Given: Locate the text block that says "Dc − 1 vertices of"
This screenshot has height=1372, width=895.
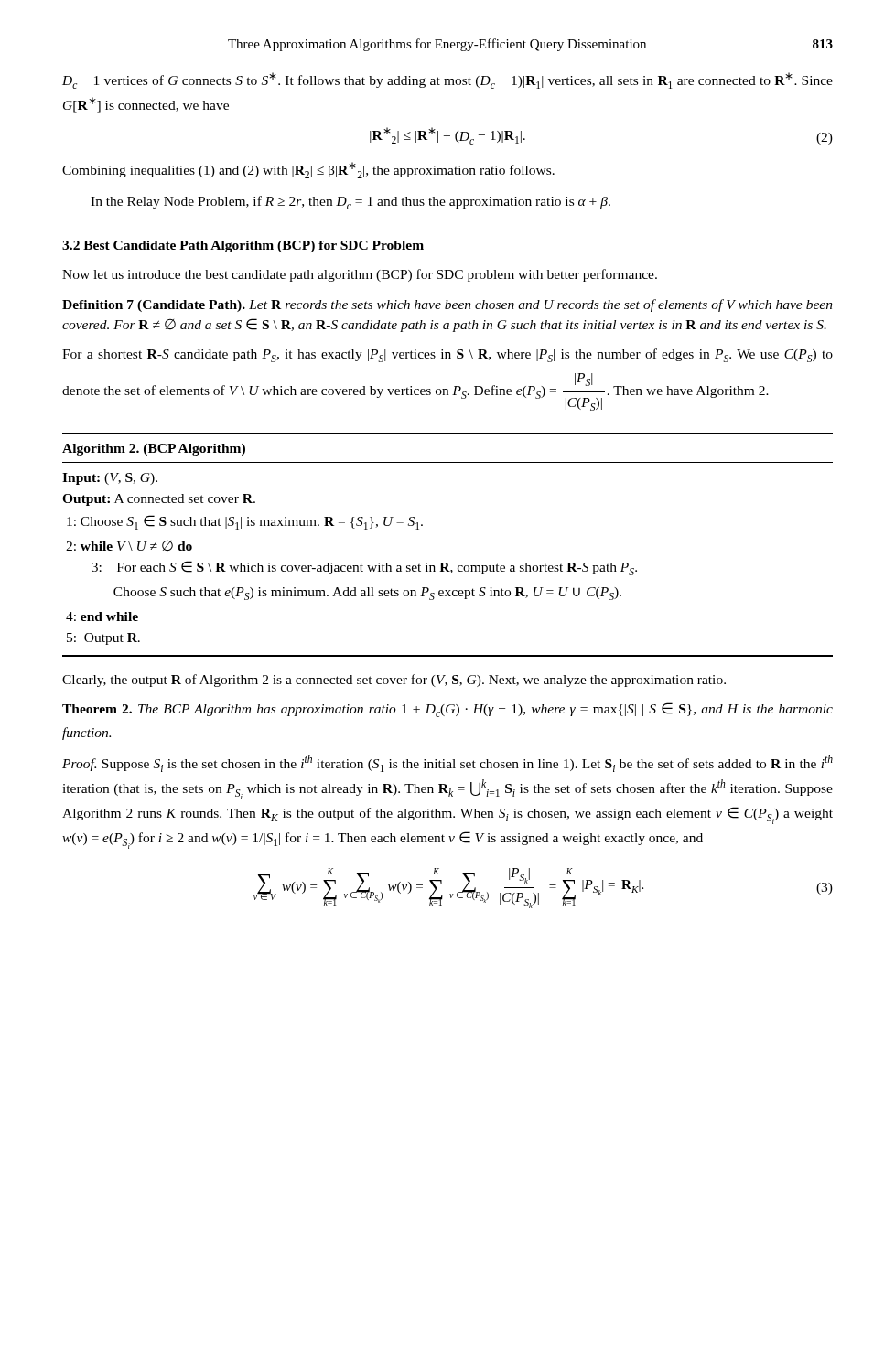Looking at the screenshot, I should (448, 91).
